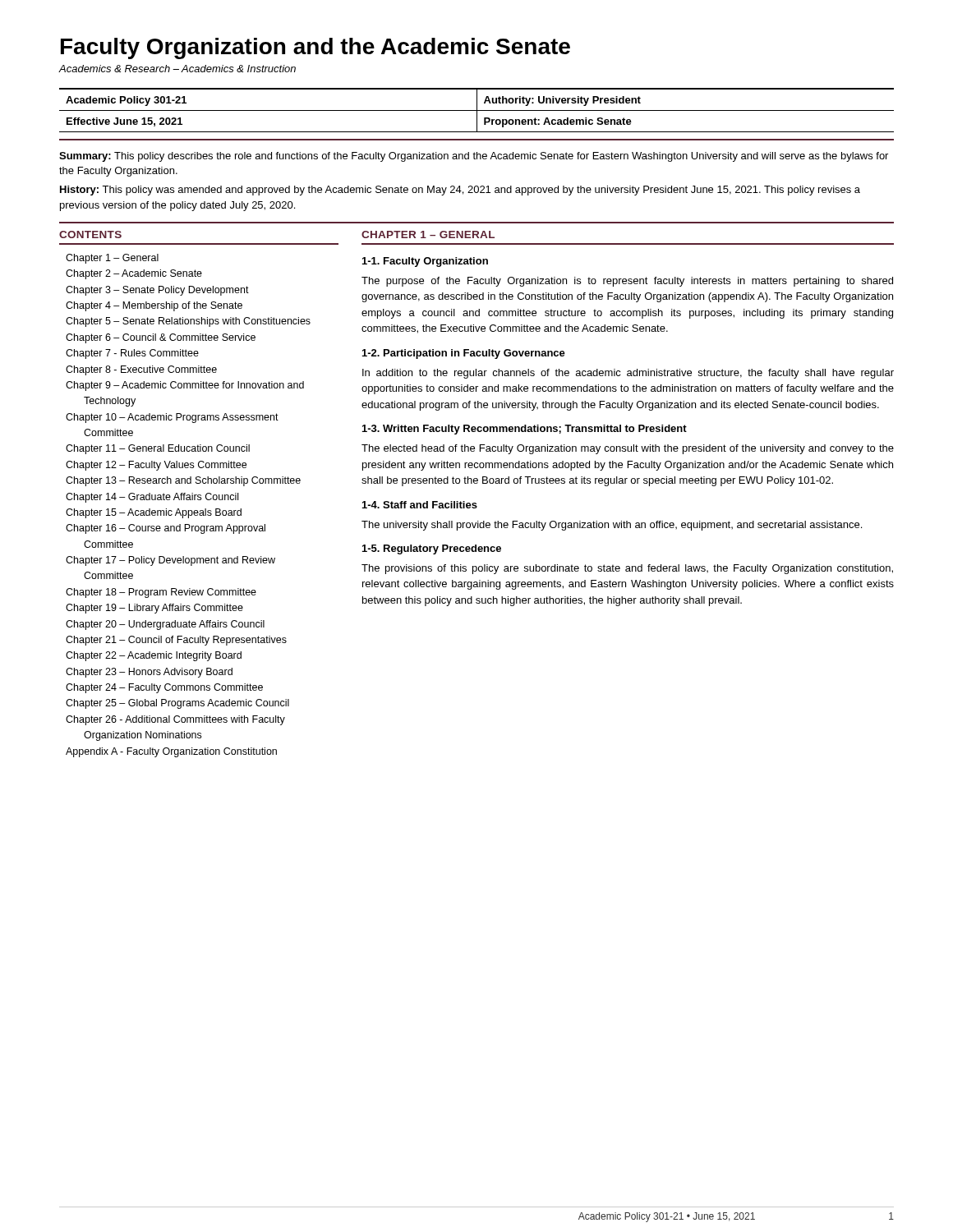This screenshot has height=1232, width=953.
Task: Point to "Chapter 24 – Faculty Commons Committee"
Action: (164, 688)
